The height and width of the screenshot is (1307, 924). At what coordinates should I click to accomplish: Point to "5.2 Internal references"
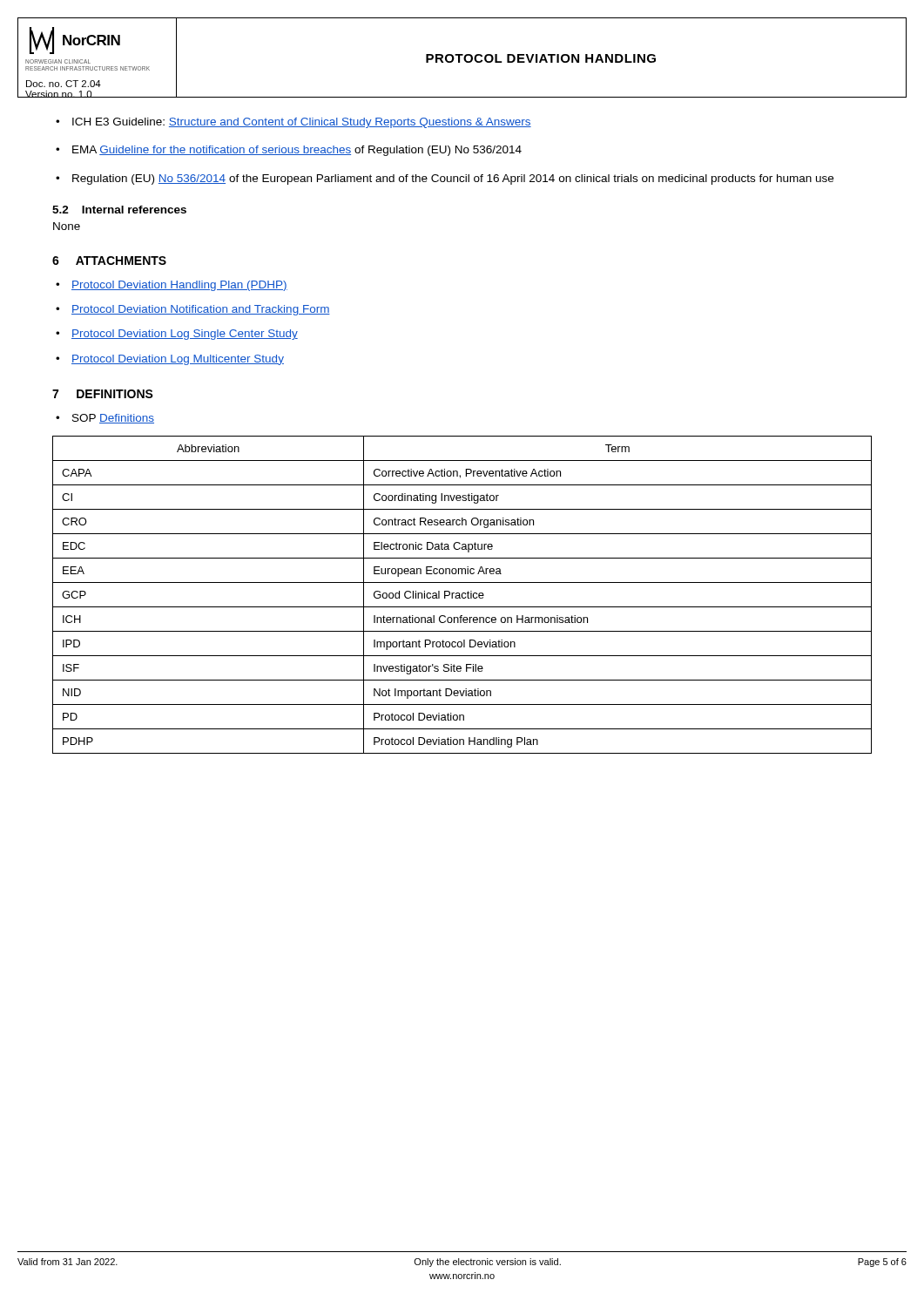pos(120,209)
